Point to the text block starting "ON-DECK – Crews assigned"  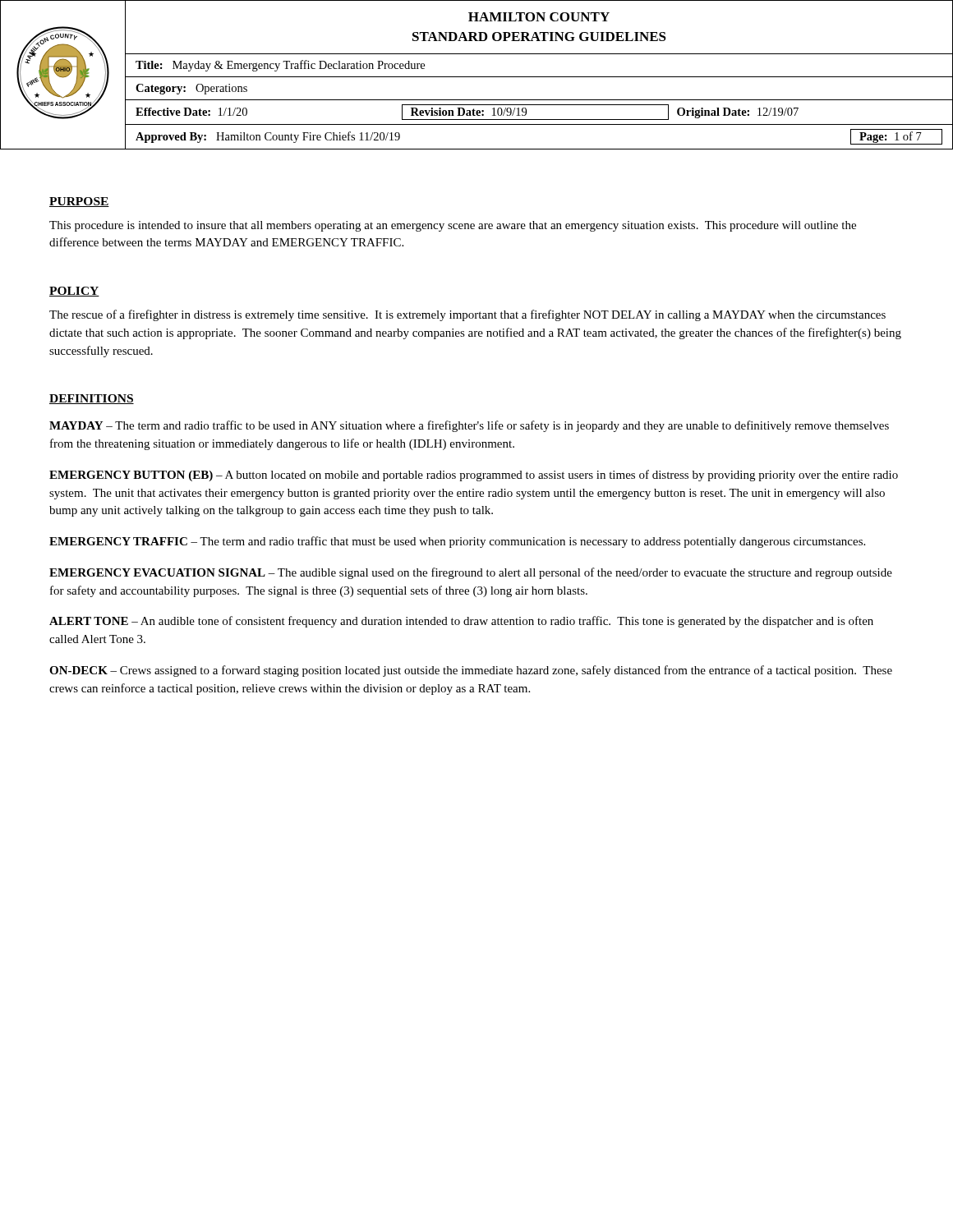471,679
